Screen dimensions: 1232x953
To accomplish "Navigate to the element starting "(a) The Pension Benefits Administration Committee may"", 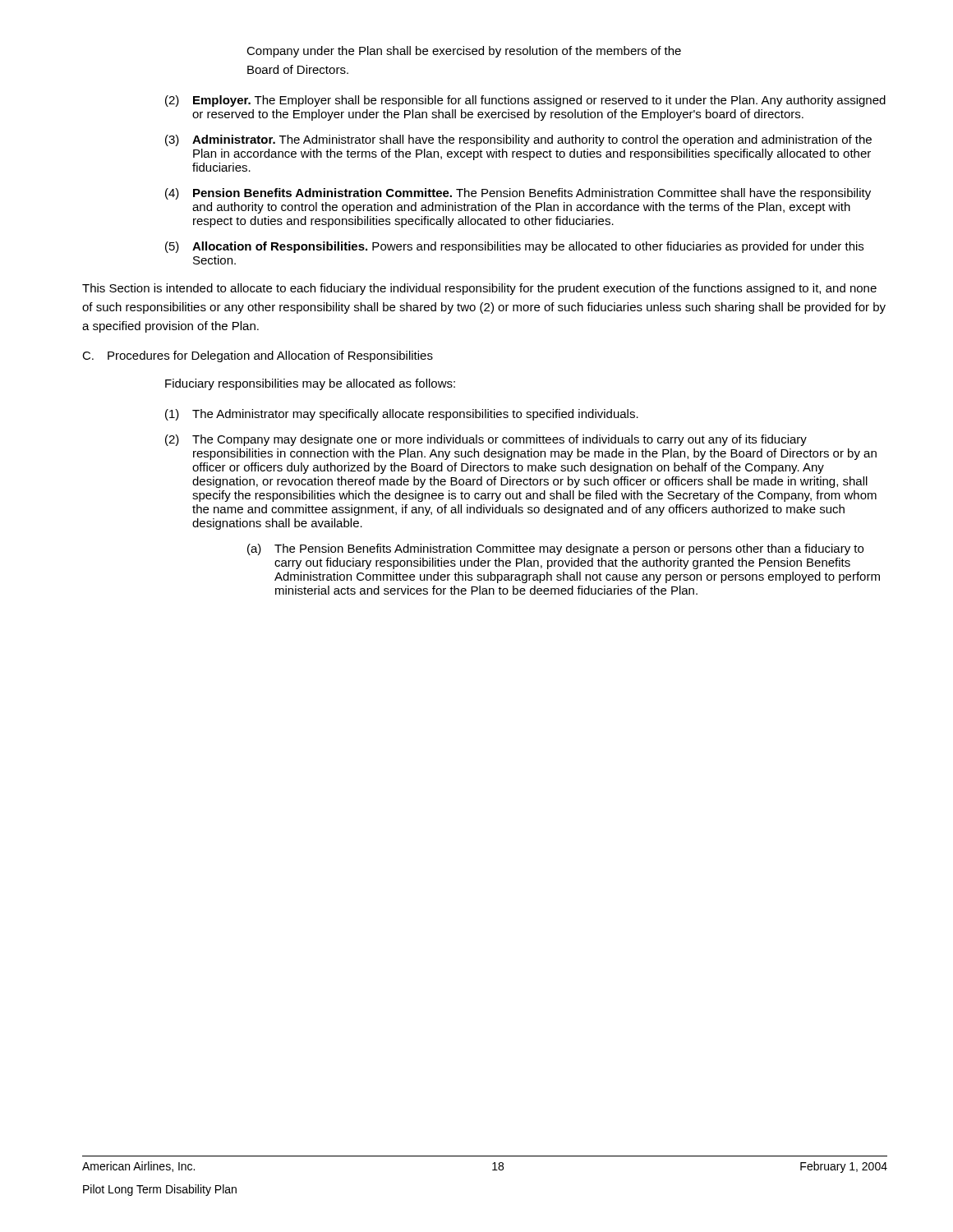I will pyautogui.click(x=567, y=569).
